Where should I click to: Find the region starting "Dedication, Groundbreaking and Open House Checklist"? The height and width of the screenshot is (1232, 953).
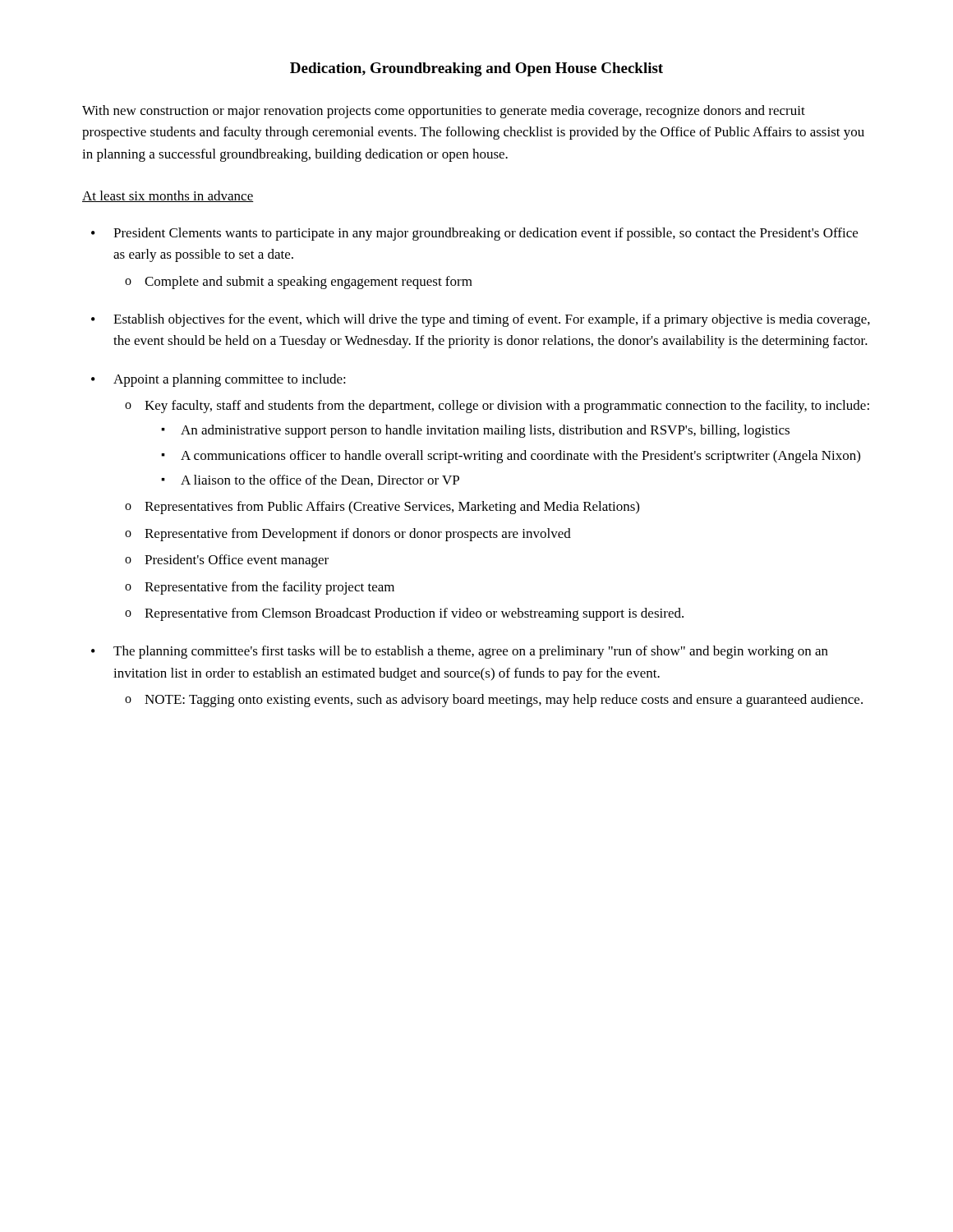pyautogui.click(x=476, y=68)
